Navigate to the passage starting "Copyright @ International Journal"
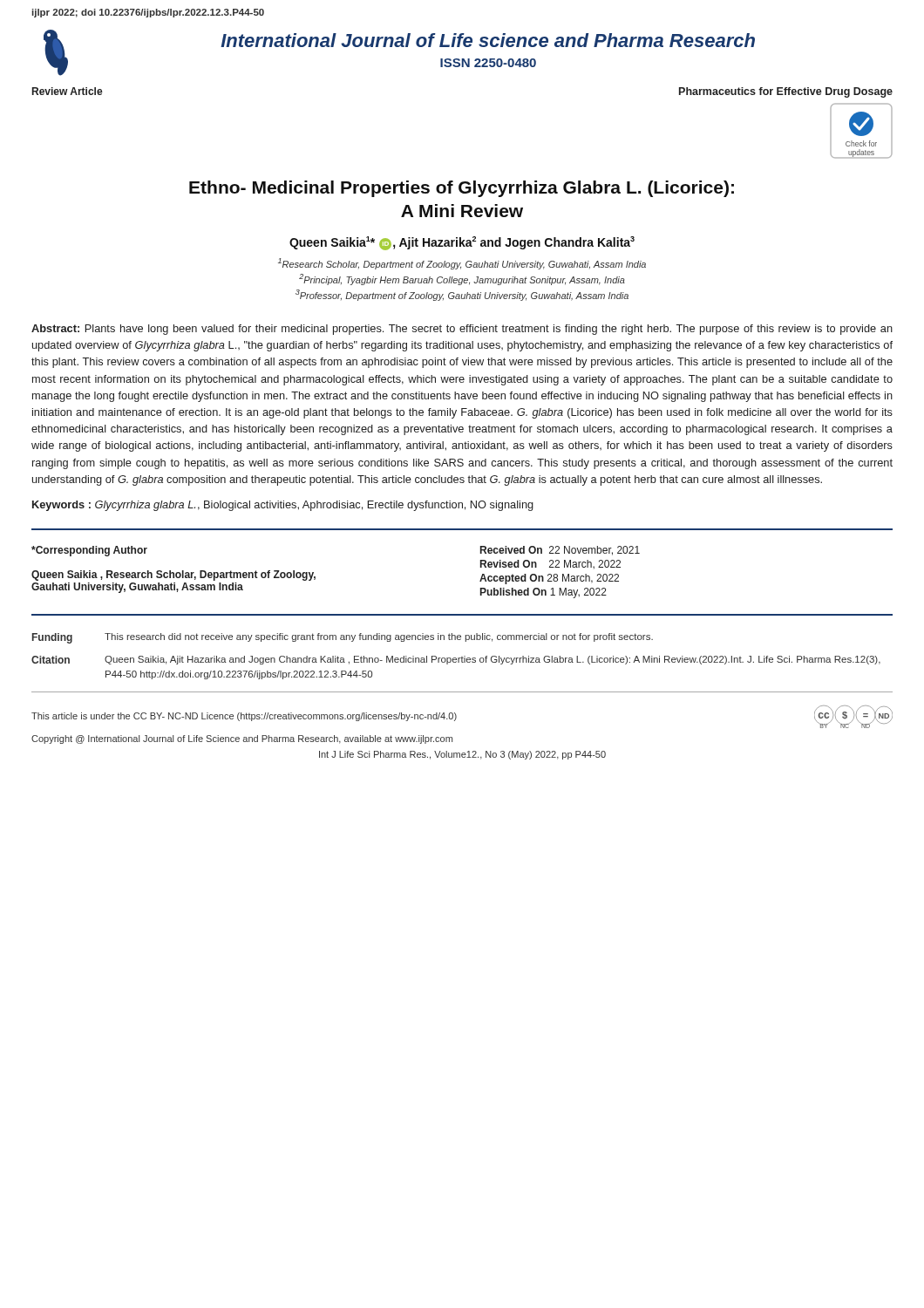The width and height of the screenshot is (924, 1308). pyautogui.click(x=242, y=738)
